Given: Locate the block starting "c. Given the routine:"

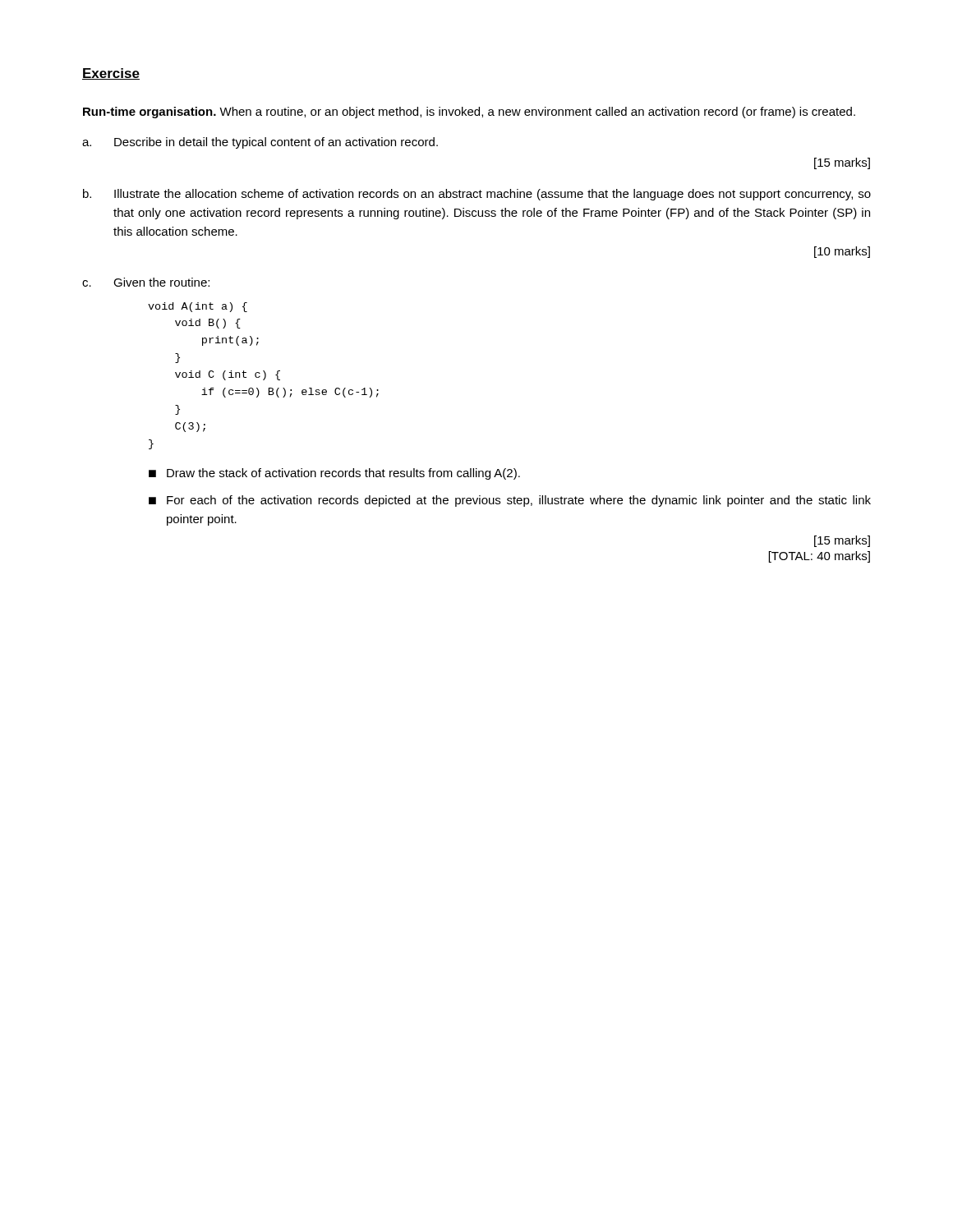Looking at the screenshot, I should coord(146,282).
